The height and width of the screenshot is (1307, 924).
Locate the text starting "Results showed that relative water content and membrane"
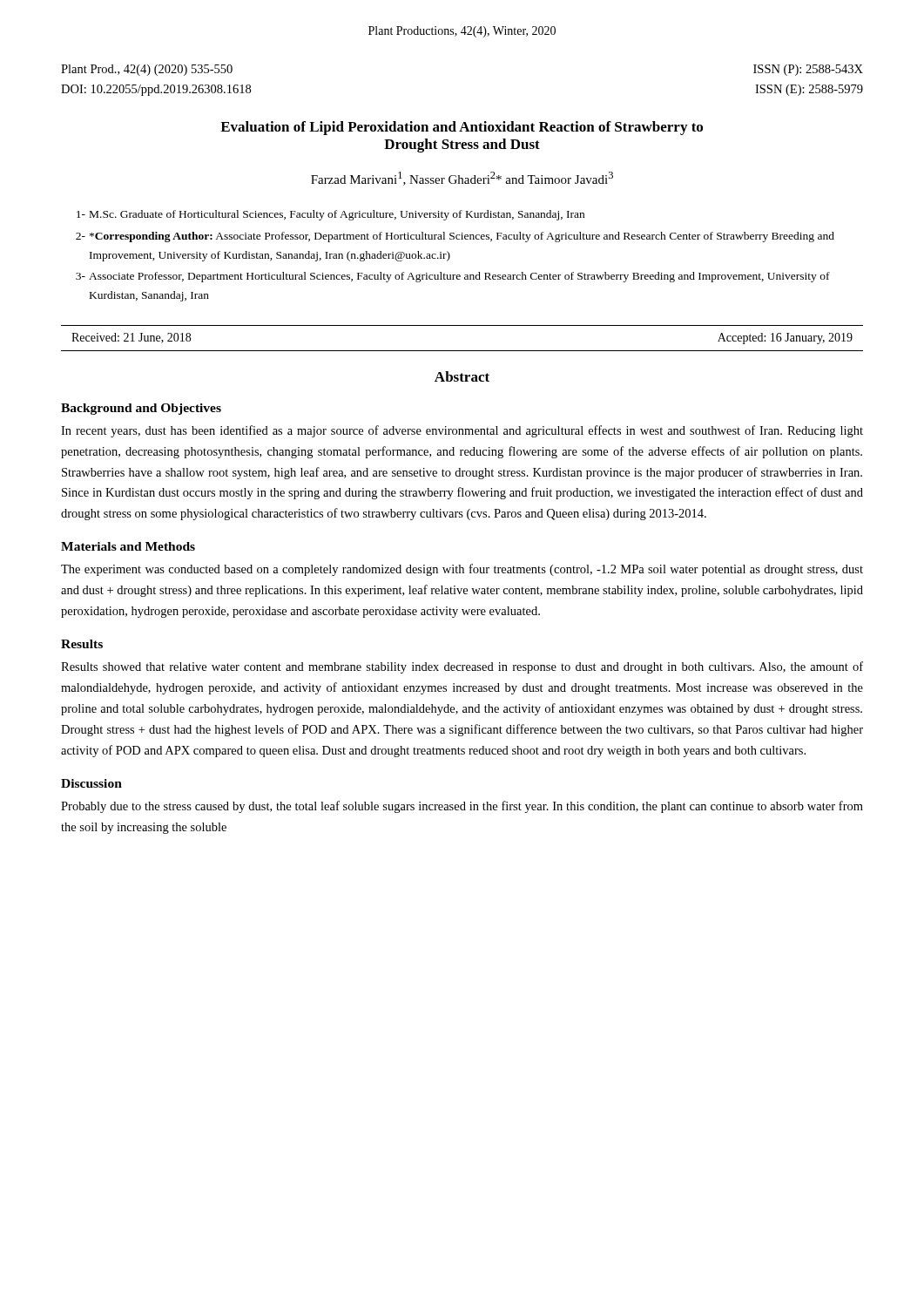click(462, 708)
